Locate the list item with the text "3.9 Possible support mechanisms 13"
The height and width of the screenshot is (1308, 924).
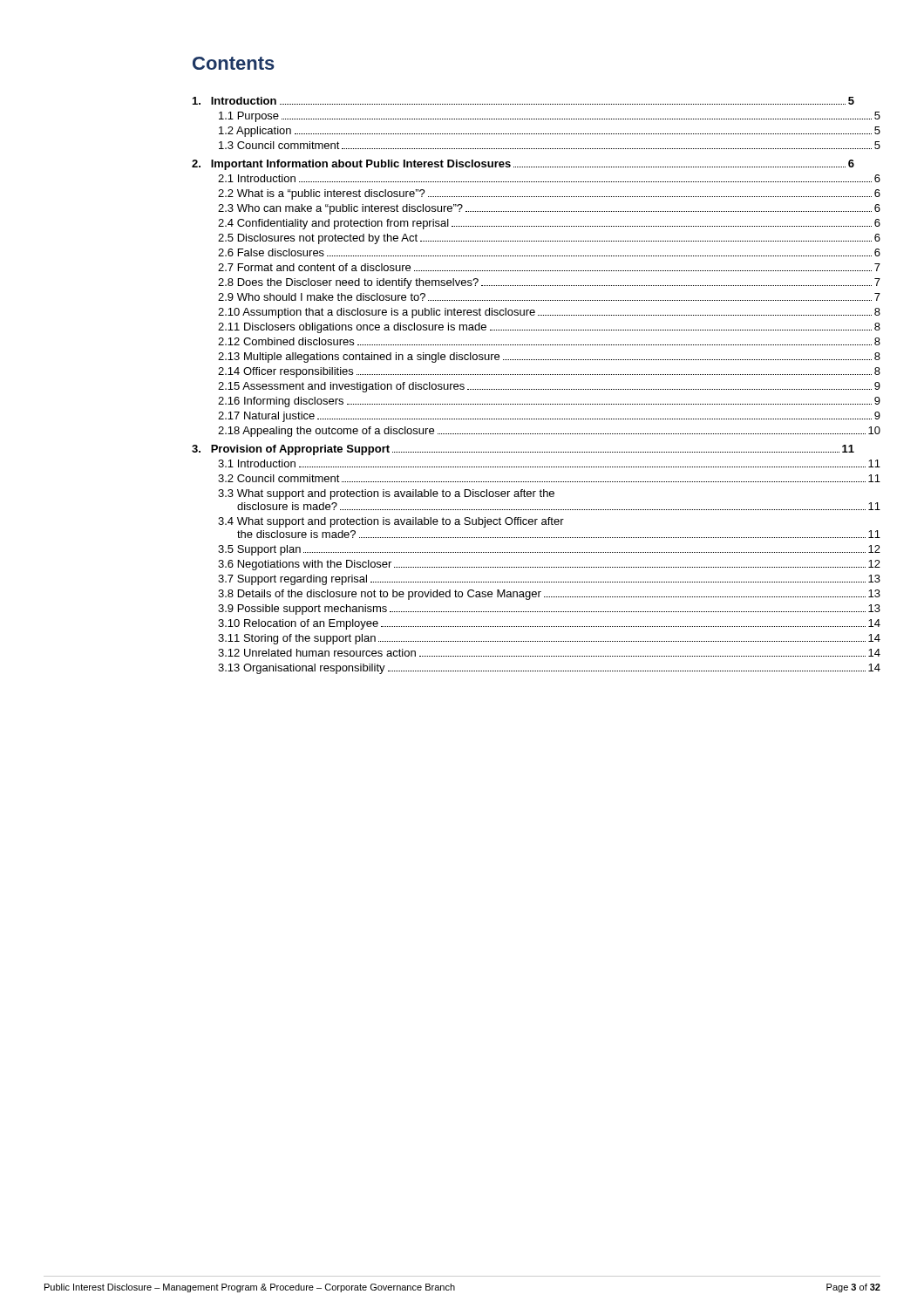click(549, 608)
